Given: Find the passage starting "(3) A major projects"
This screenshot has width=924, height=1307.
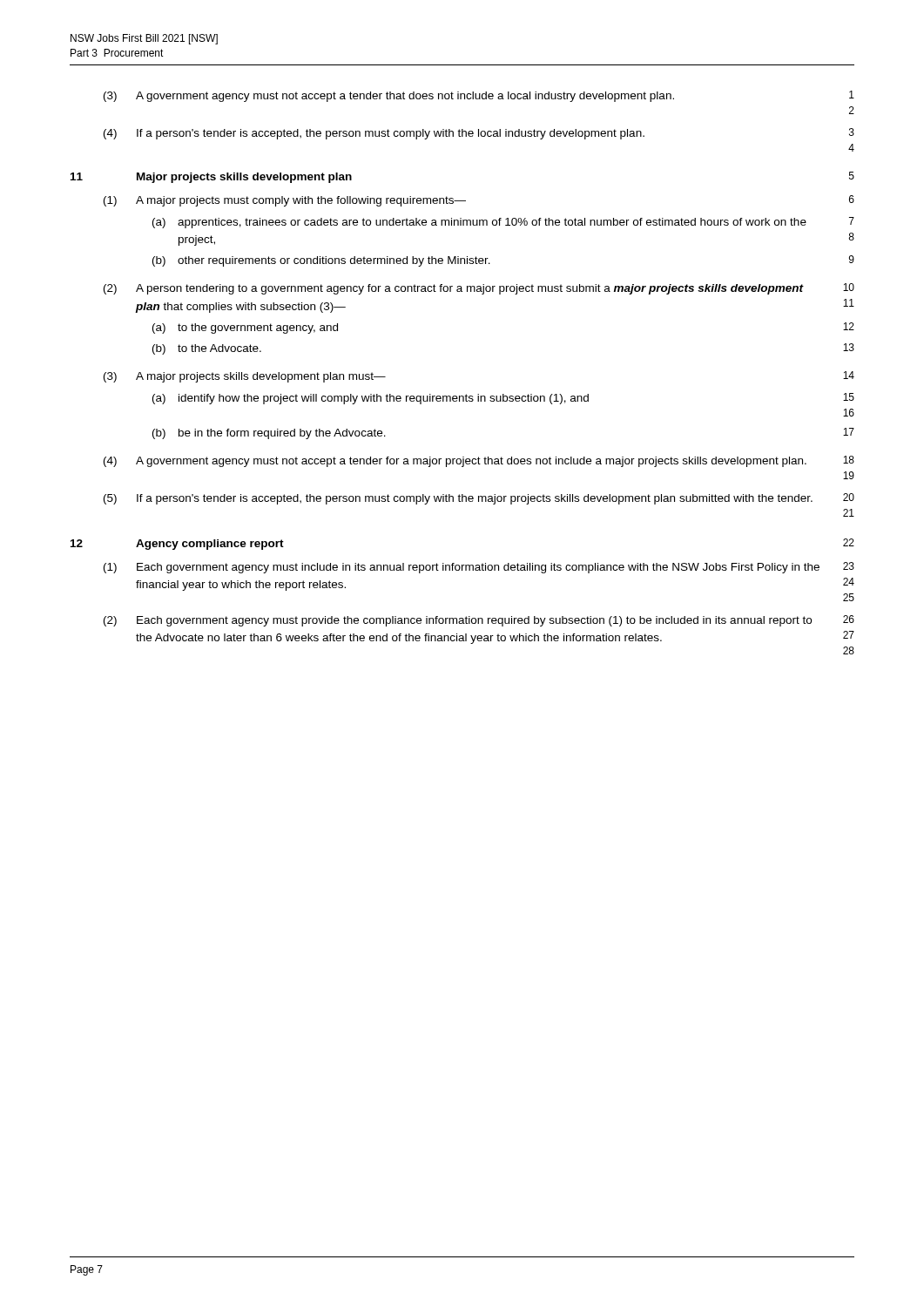Looking at the screenshot, I should 264,377.
